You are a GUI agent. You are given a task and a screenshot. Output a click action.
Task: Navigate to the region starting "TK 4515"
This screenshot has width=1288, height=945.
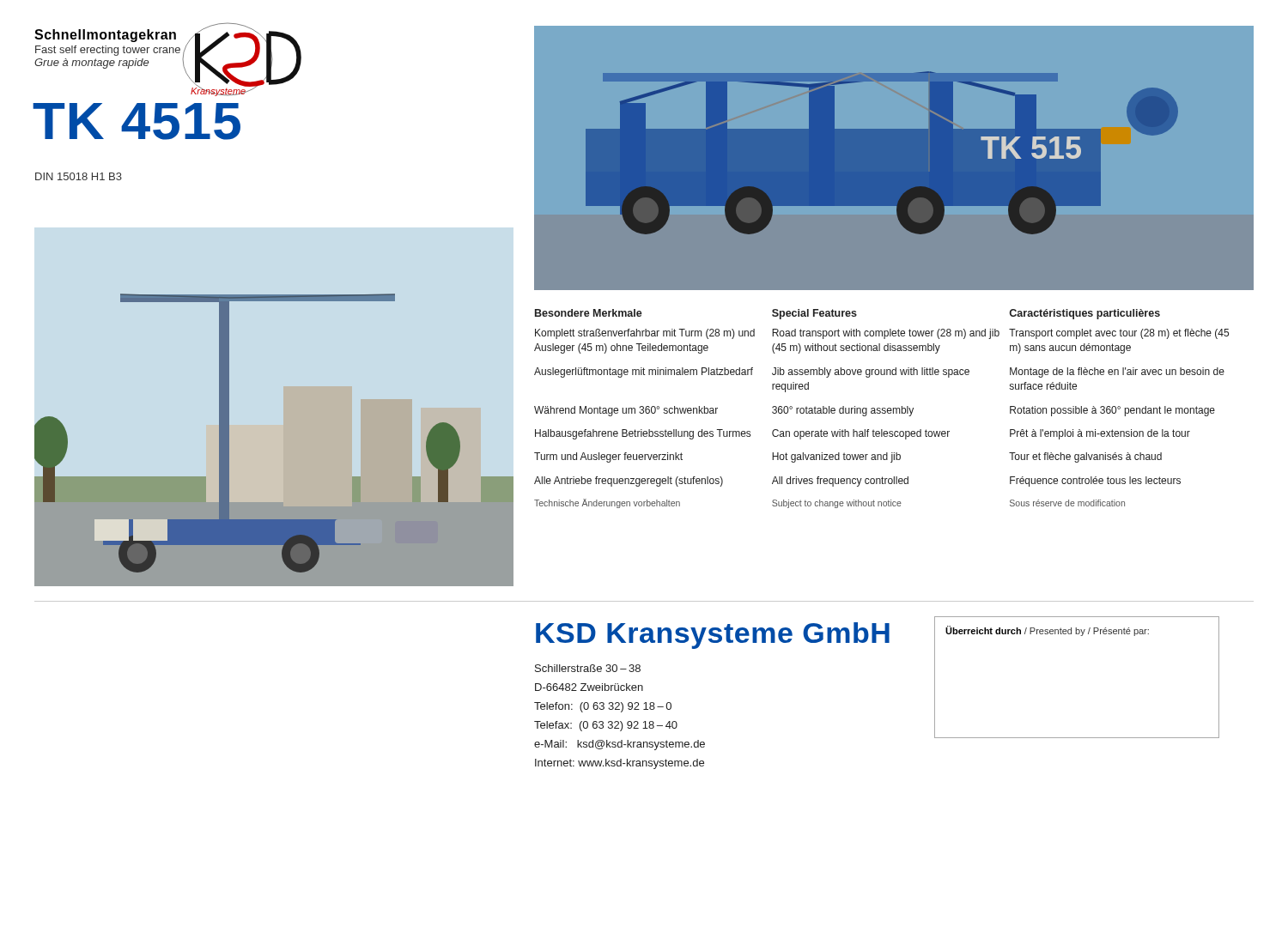(138, 121)
